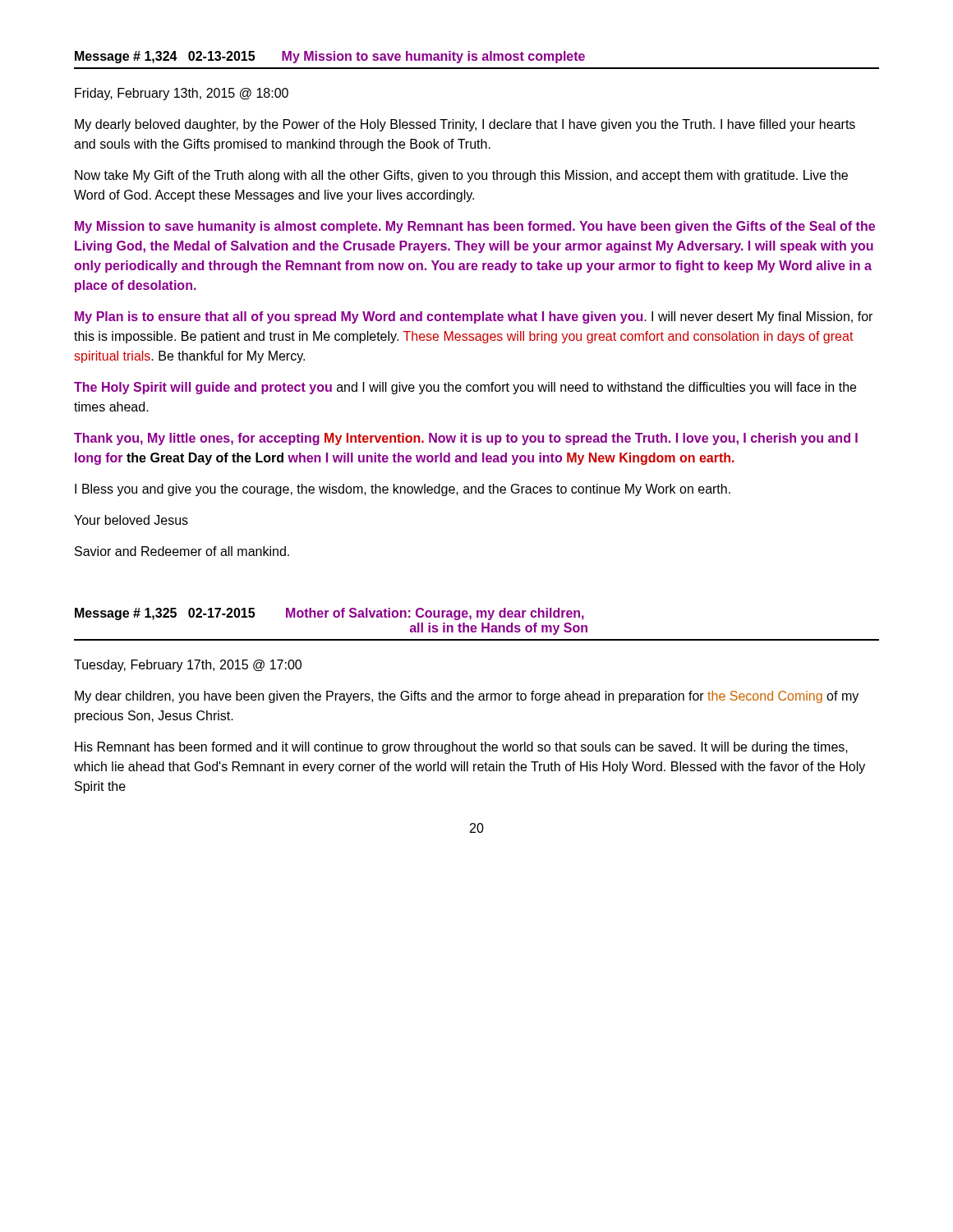Click the passage that begins "My Plan is to ensure"
953x1232 pixels.
pyautogui.click(x=473, y=336)
